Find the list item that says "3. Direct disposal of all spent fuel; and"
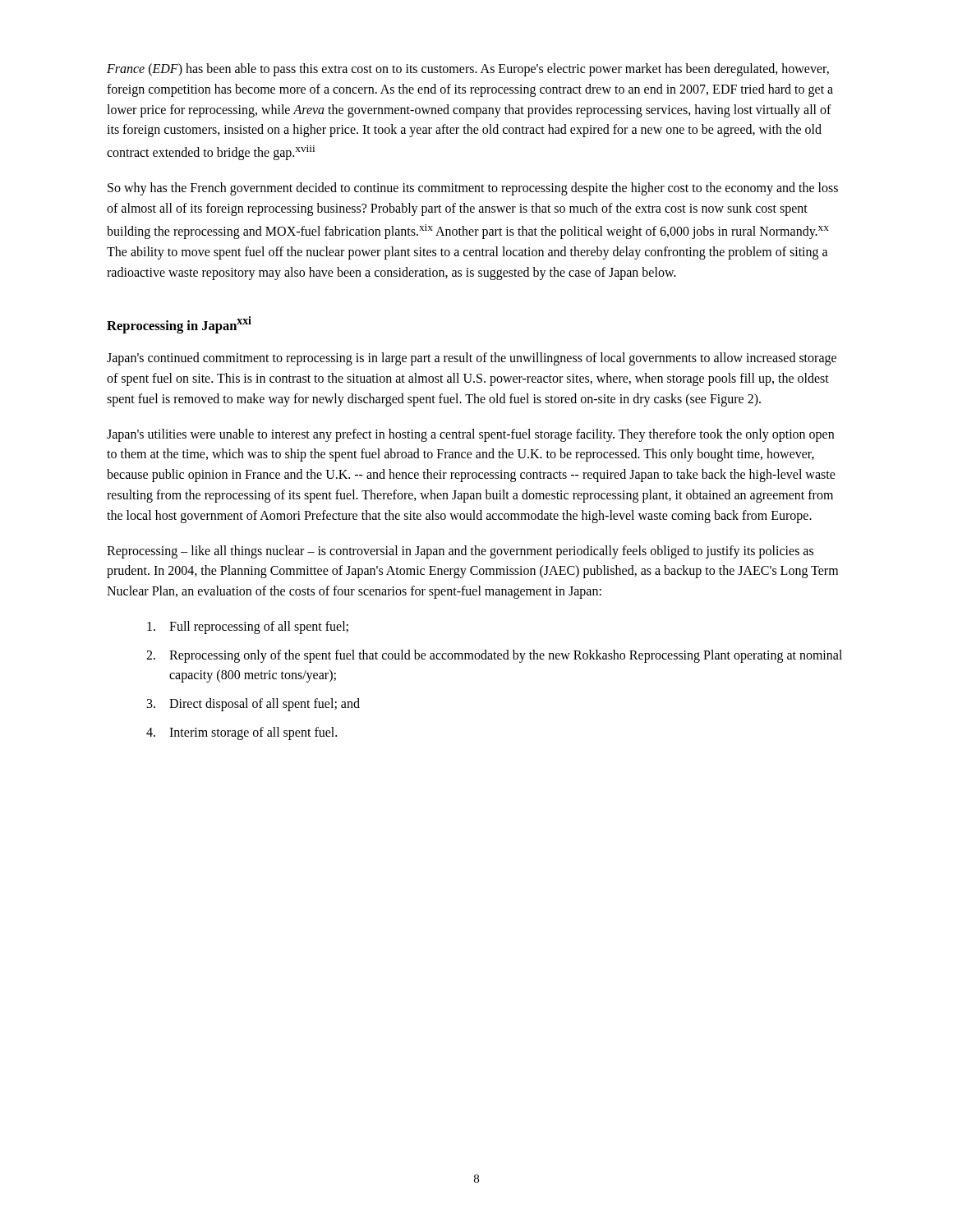The height and width of the screenshot is (1232, 953). point(253,705)
